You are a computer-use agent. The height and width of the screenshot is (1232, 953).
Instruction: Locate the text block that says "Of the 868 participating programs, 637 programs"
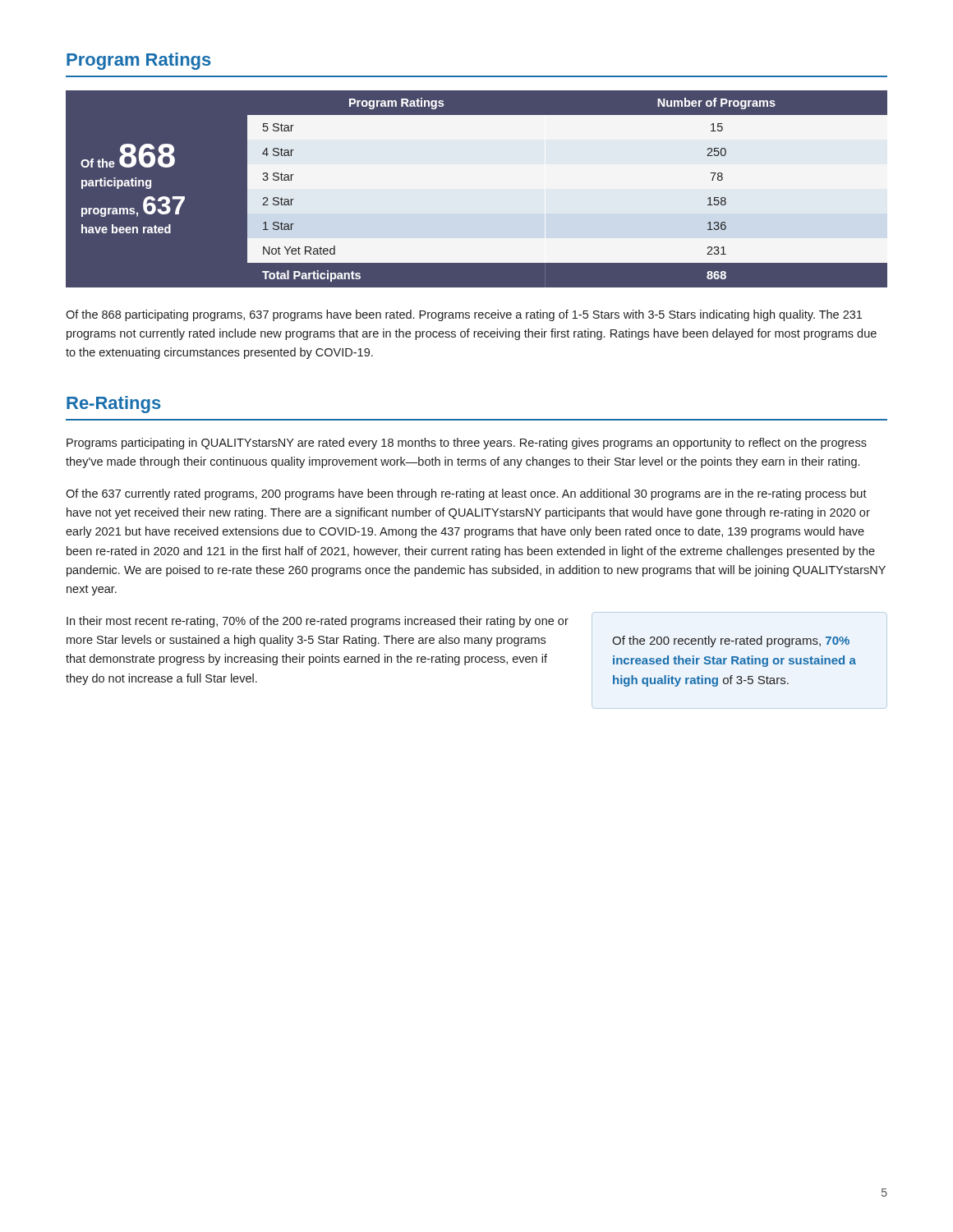click(x=476, y=334)
